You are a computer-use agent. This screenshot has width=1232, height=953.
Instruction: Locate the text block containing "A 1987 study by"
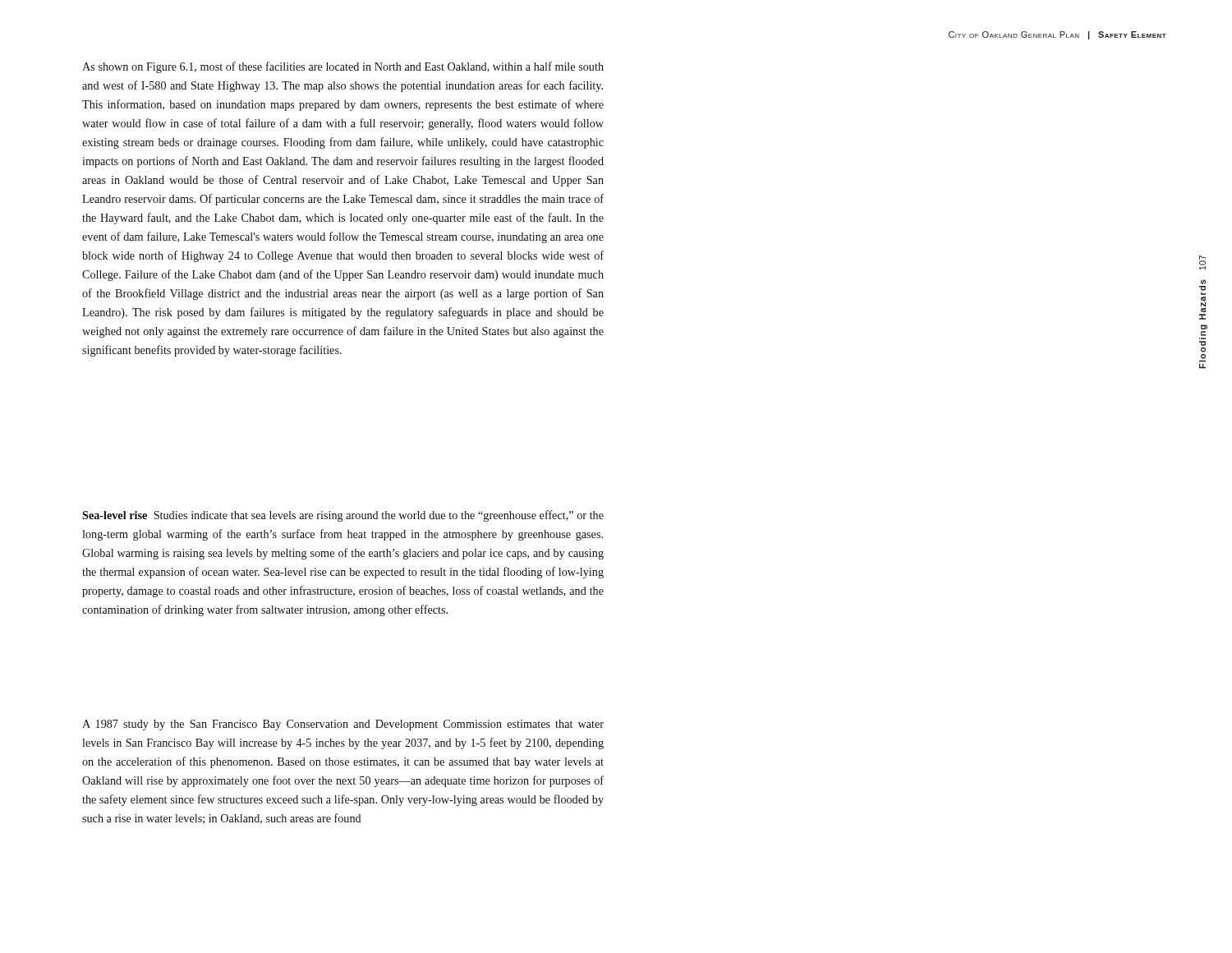(x=343, y=771)
